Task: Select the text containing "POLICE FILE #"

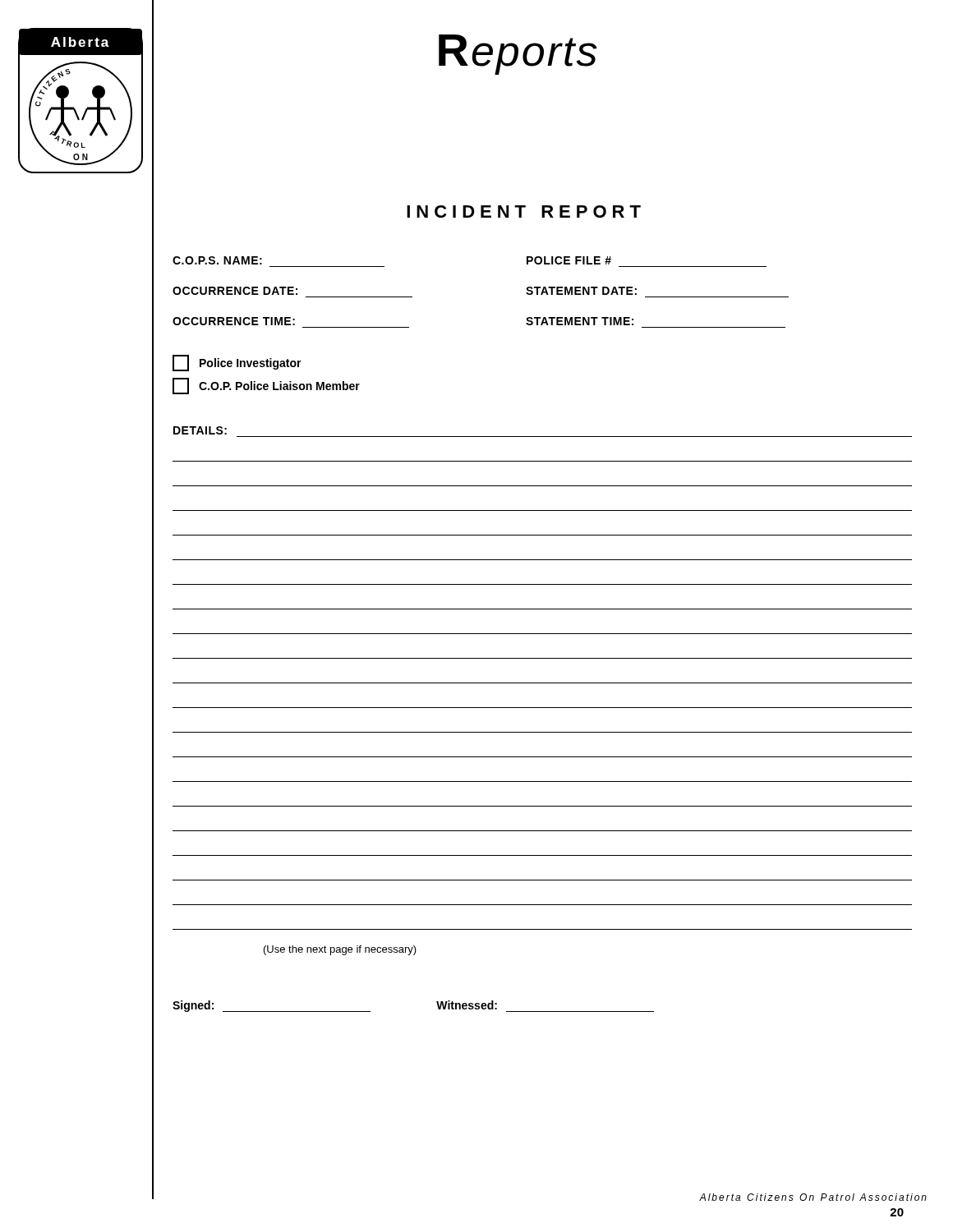Action: 646,260
